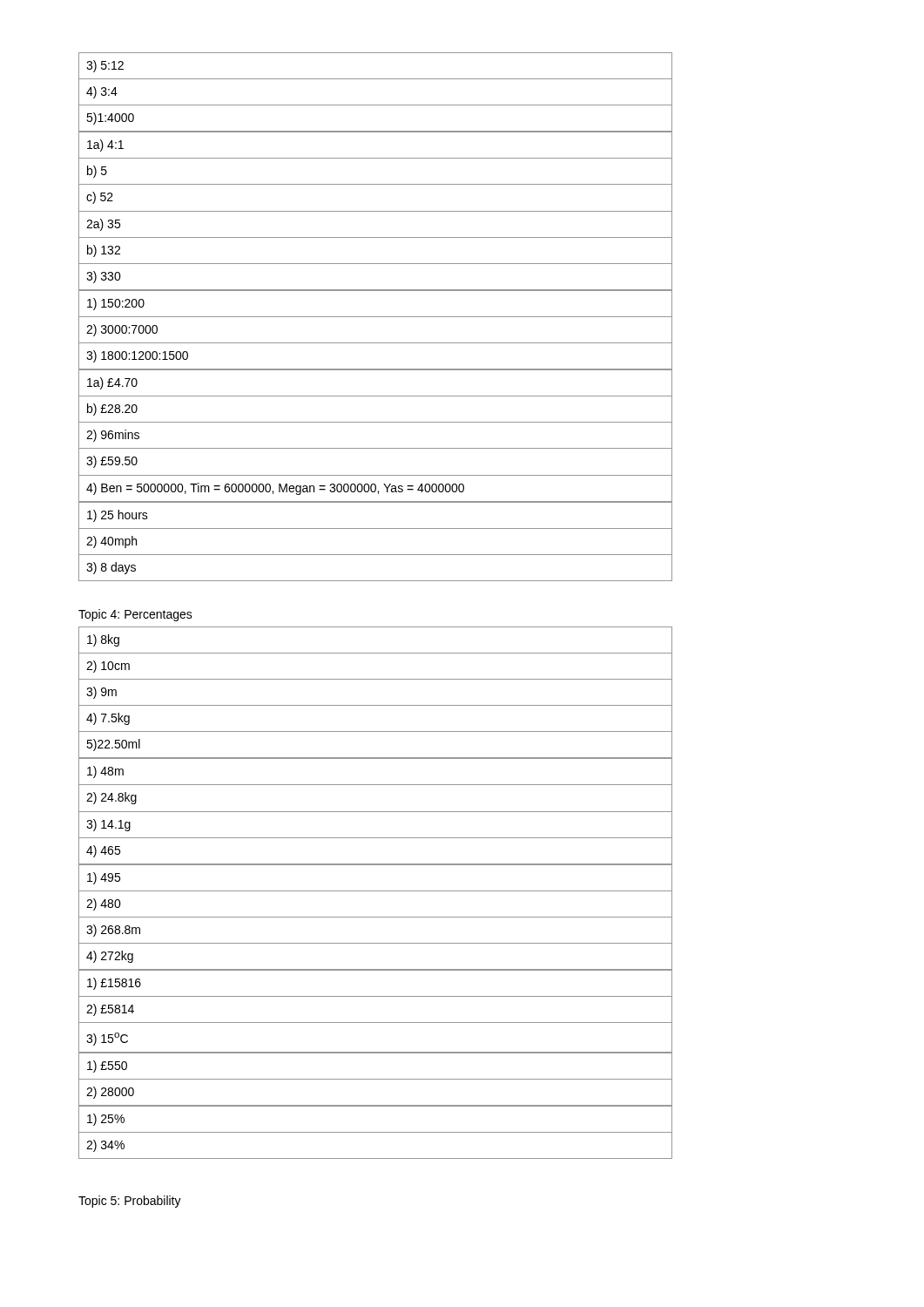This screenshot has width=924, height=1307.
Task: Find the list item containing "3) 9m"
Action: [102, 692]
